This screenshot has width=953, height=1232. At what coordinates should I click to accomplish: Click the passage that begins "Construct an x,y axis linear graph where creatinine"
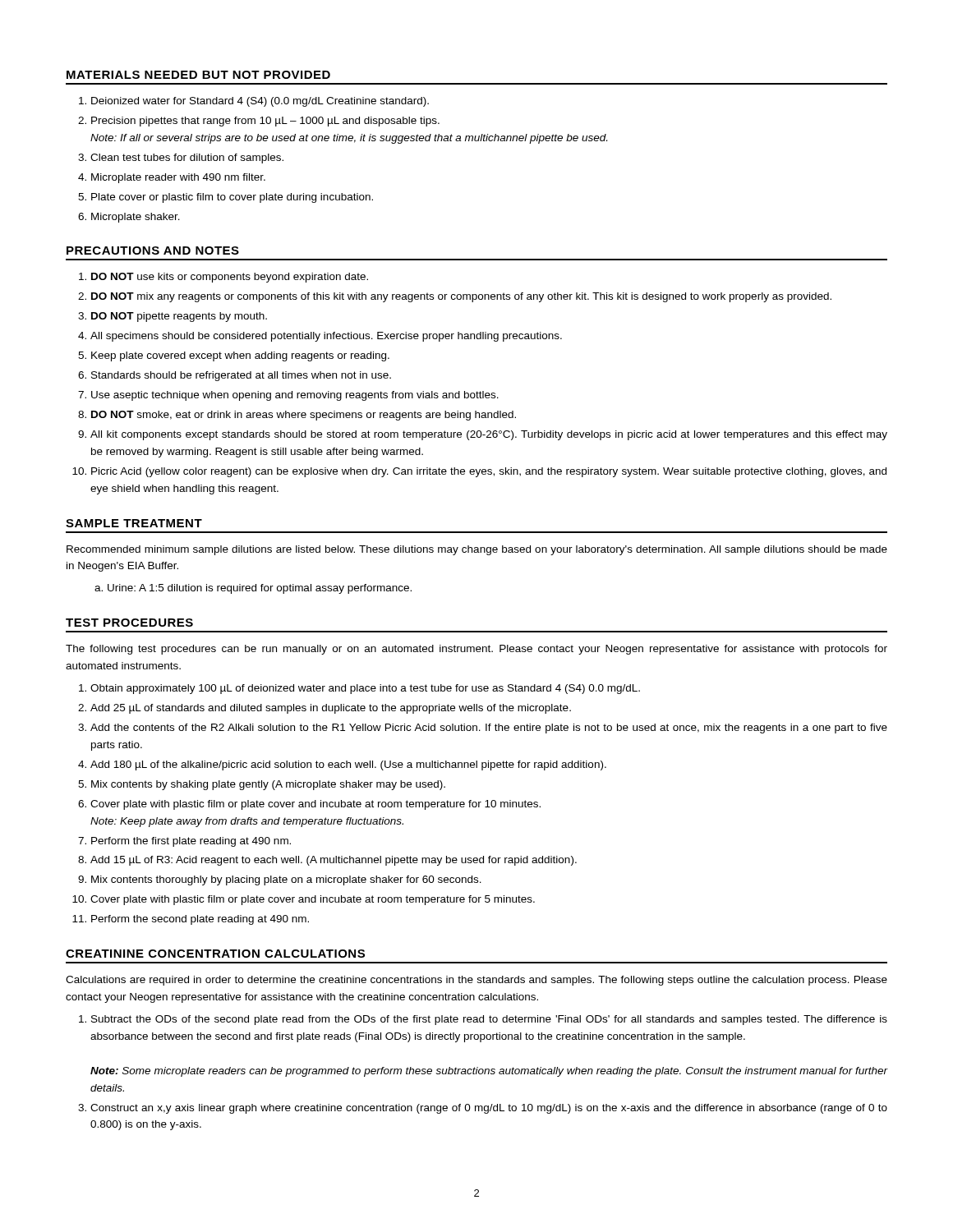coord(489,1117)
